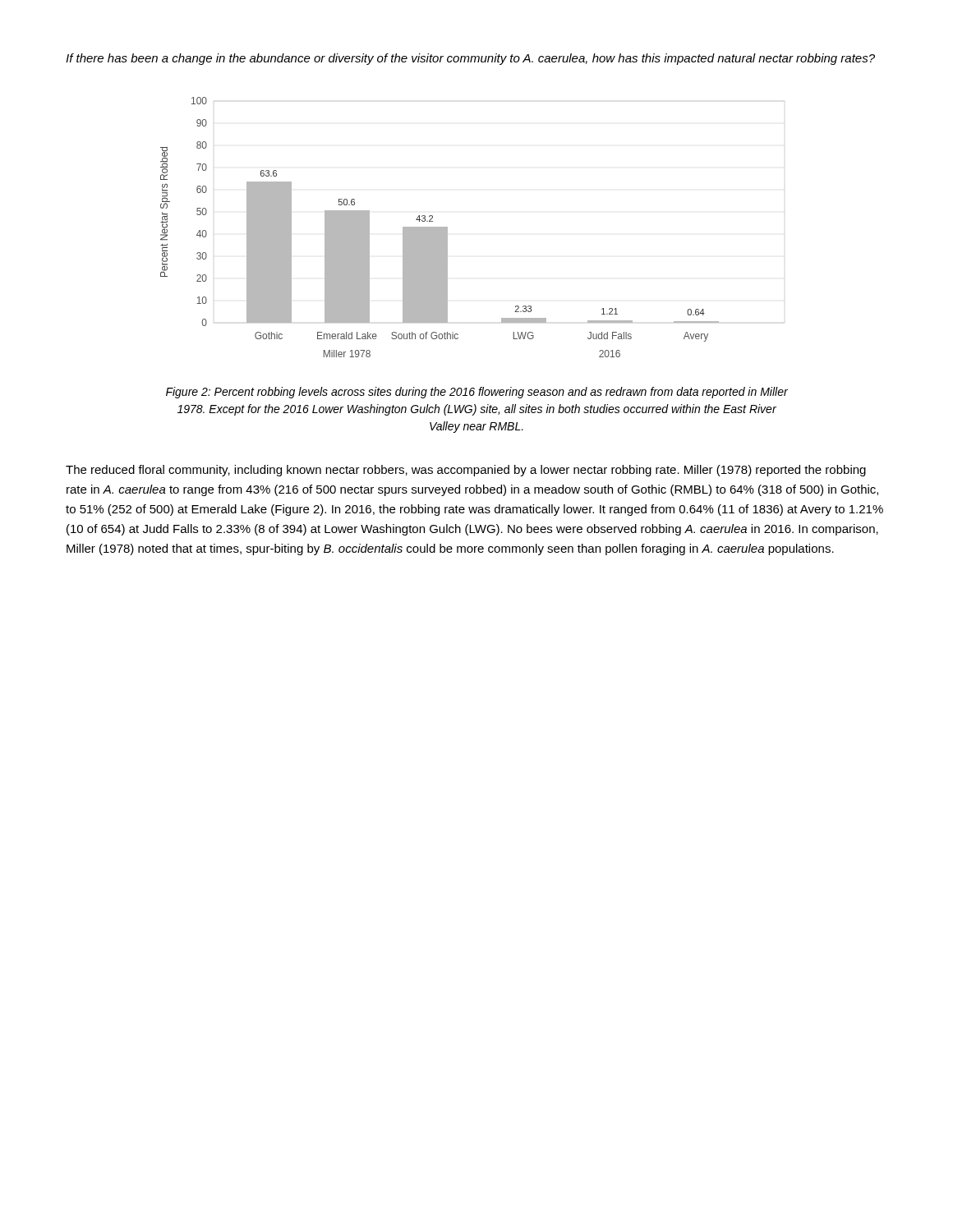Locate the block of text that opens with "The reduced floral community,"
Screen dimensions: 1232x953
pyautogui.click(x=475, y=508)
